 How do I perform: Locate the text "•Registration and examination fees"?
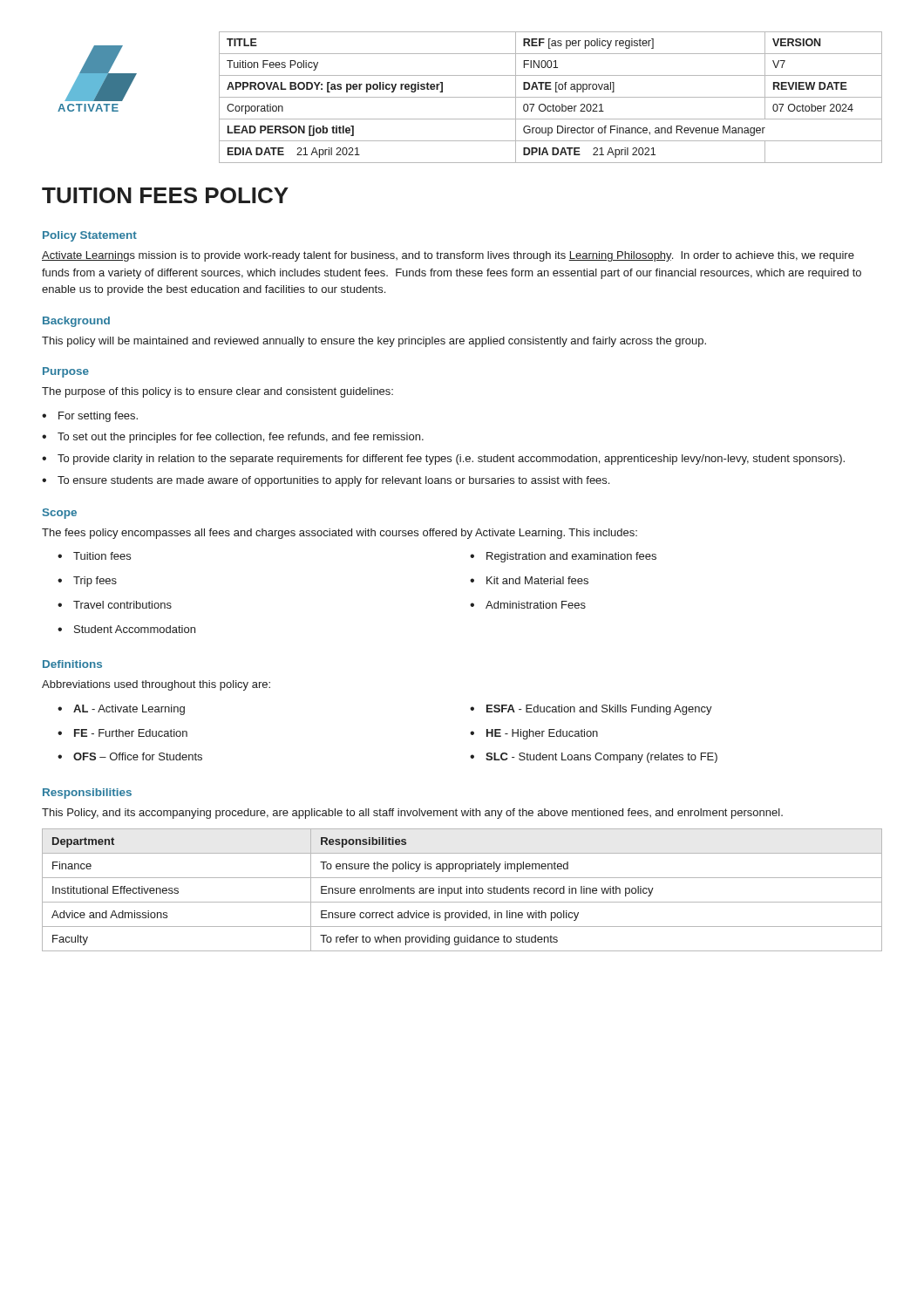pyautogui.click(x=563, y=557)
